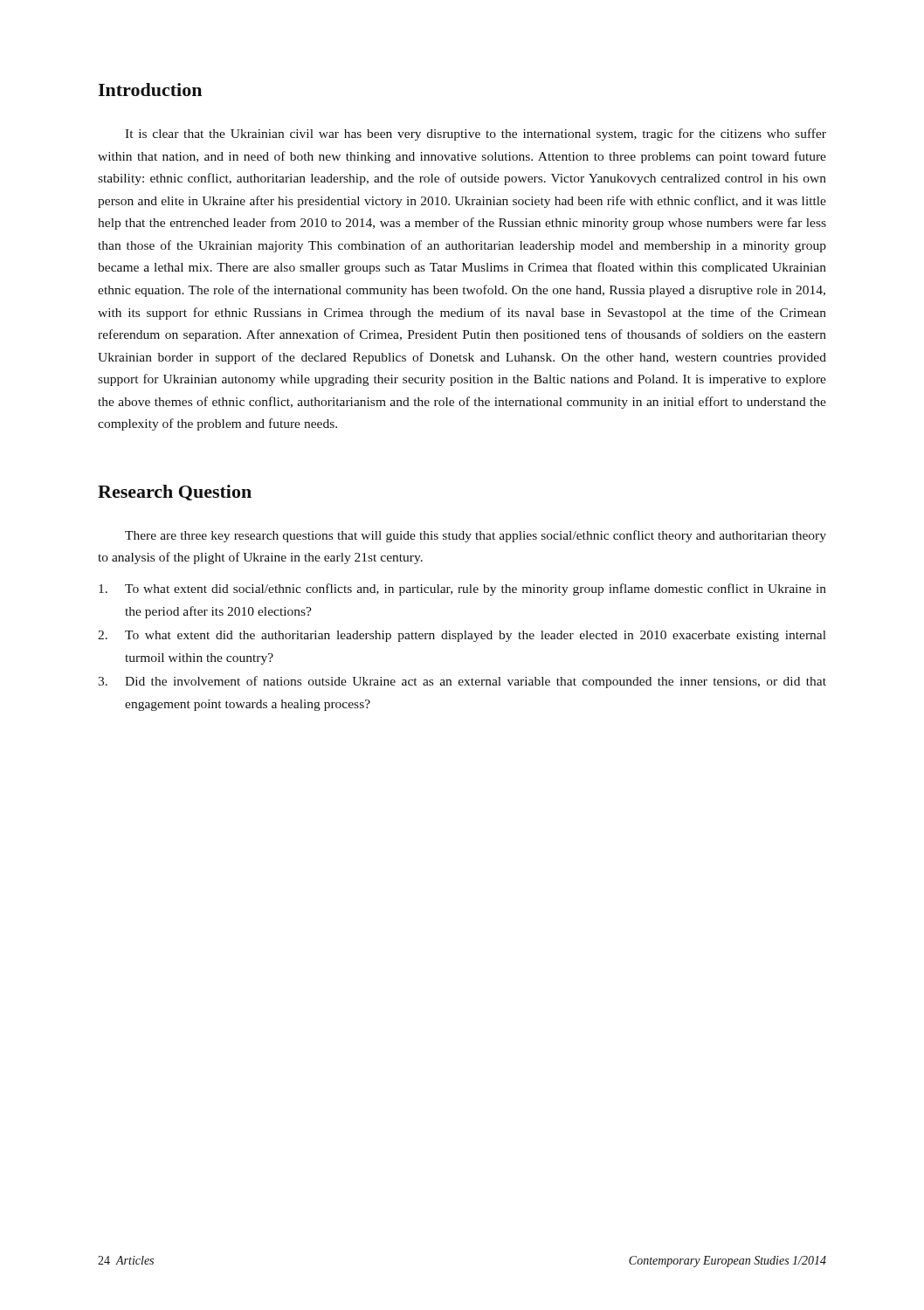924x1310 pixels.
Task: Where is the passage that starts "3. Did the"?
Action: pos(462,692)
